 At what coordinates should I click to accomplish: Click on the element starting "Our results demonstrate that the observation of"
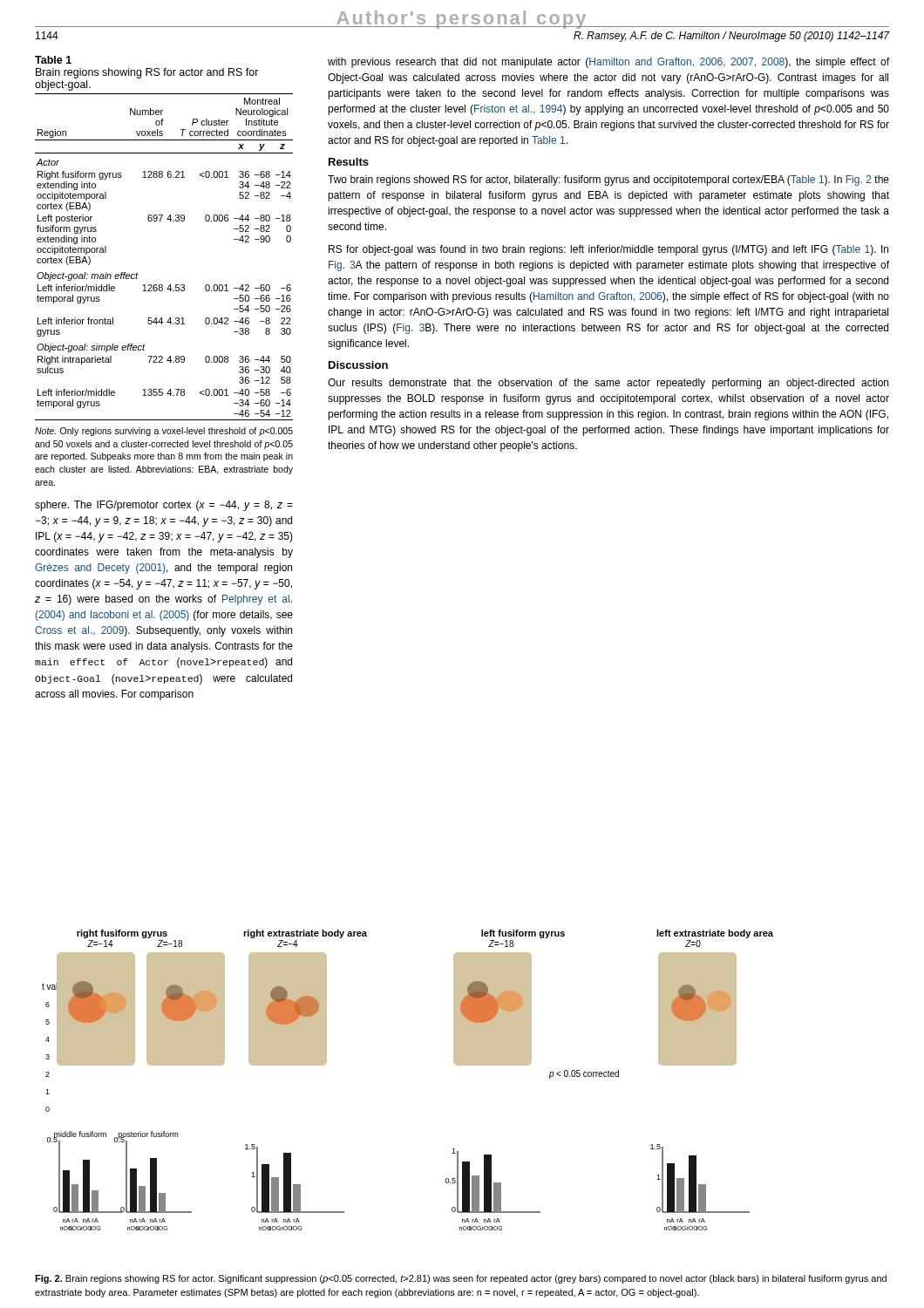pos(608,414)
